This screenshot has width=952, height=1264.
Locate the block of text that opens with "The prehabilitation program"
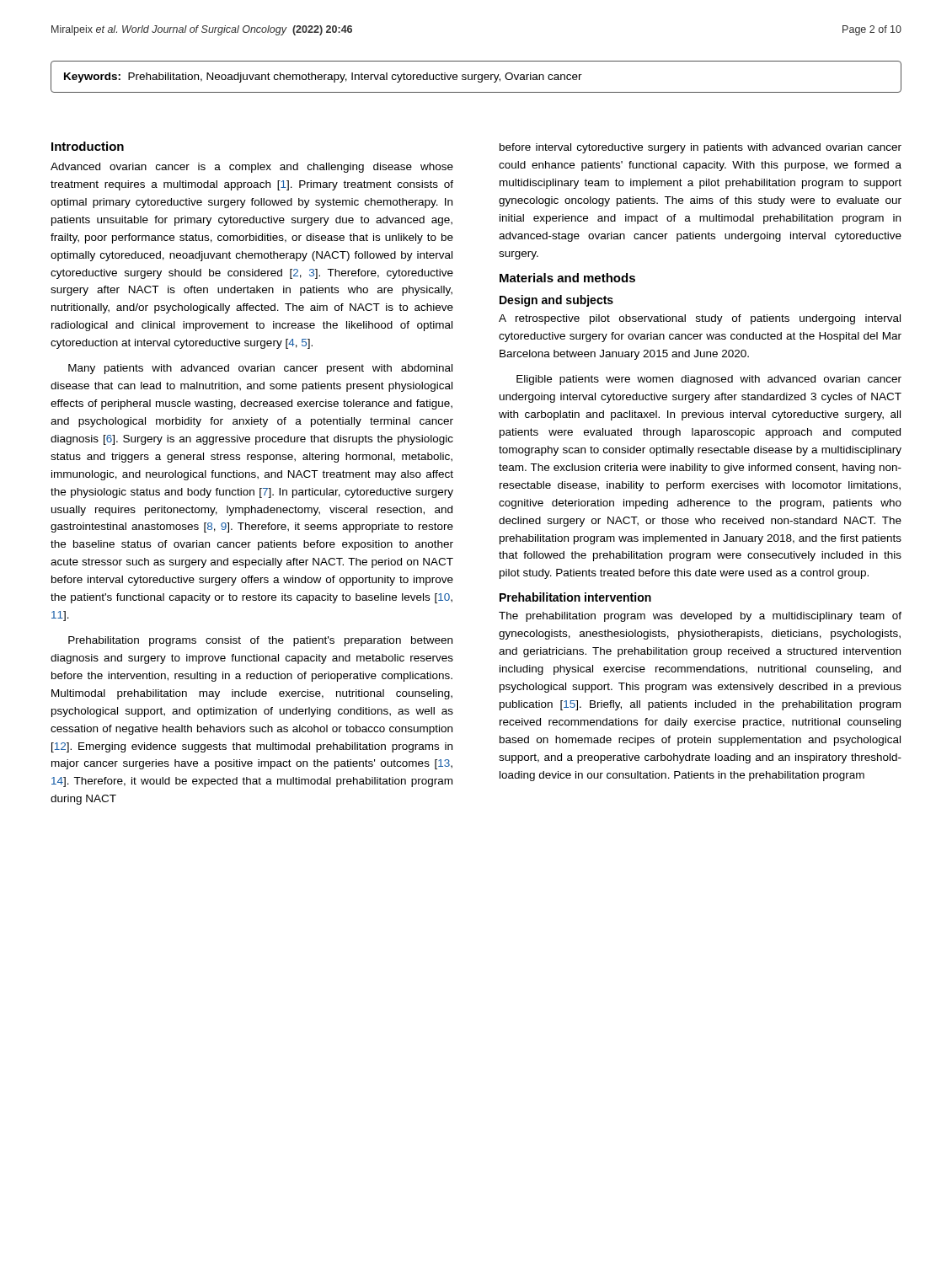700,696
